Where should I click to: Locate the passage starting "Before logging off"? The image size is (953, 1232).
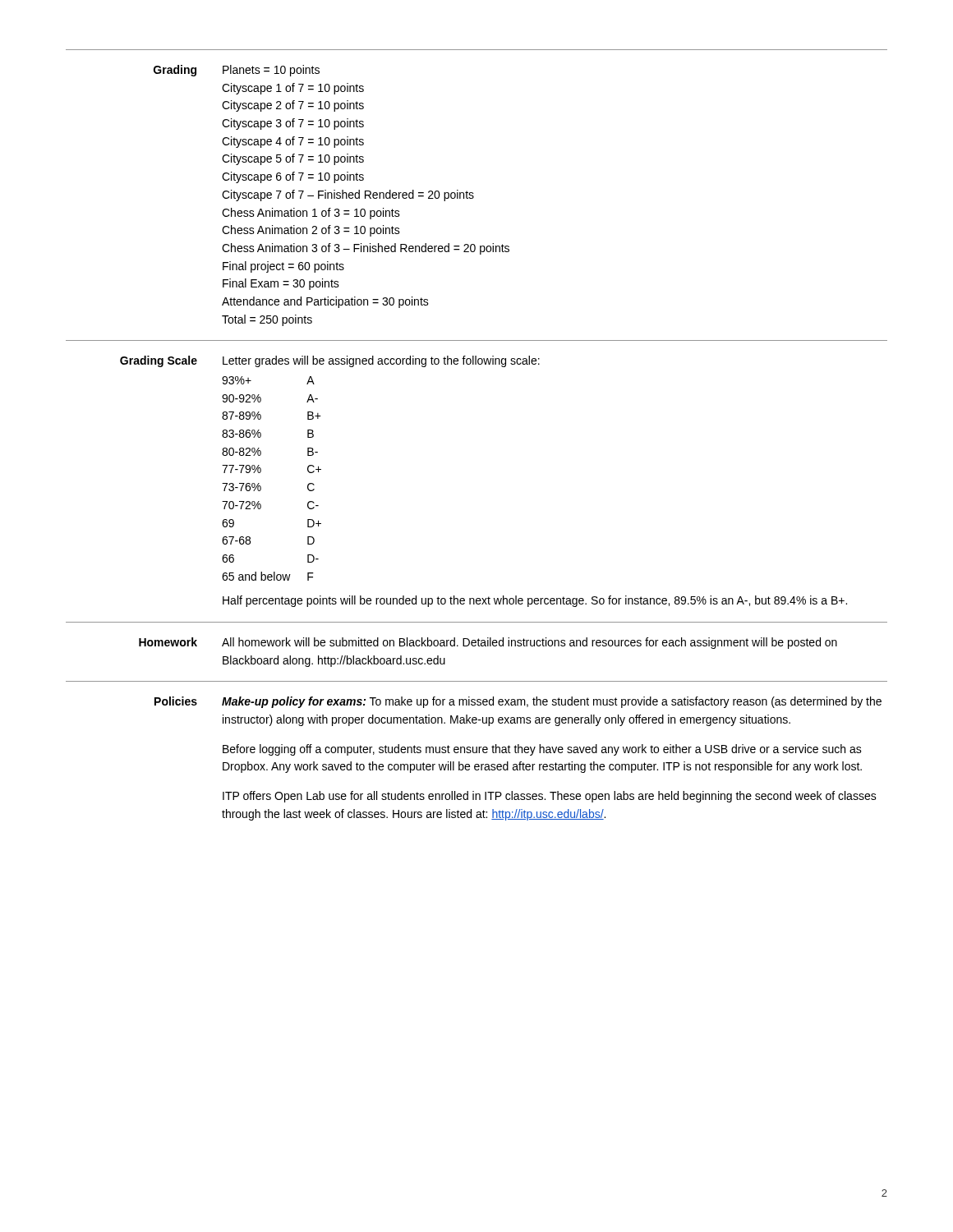(x=542, y=758)
